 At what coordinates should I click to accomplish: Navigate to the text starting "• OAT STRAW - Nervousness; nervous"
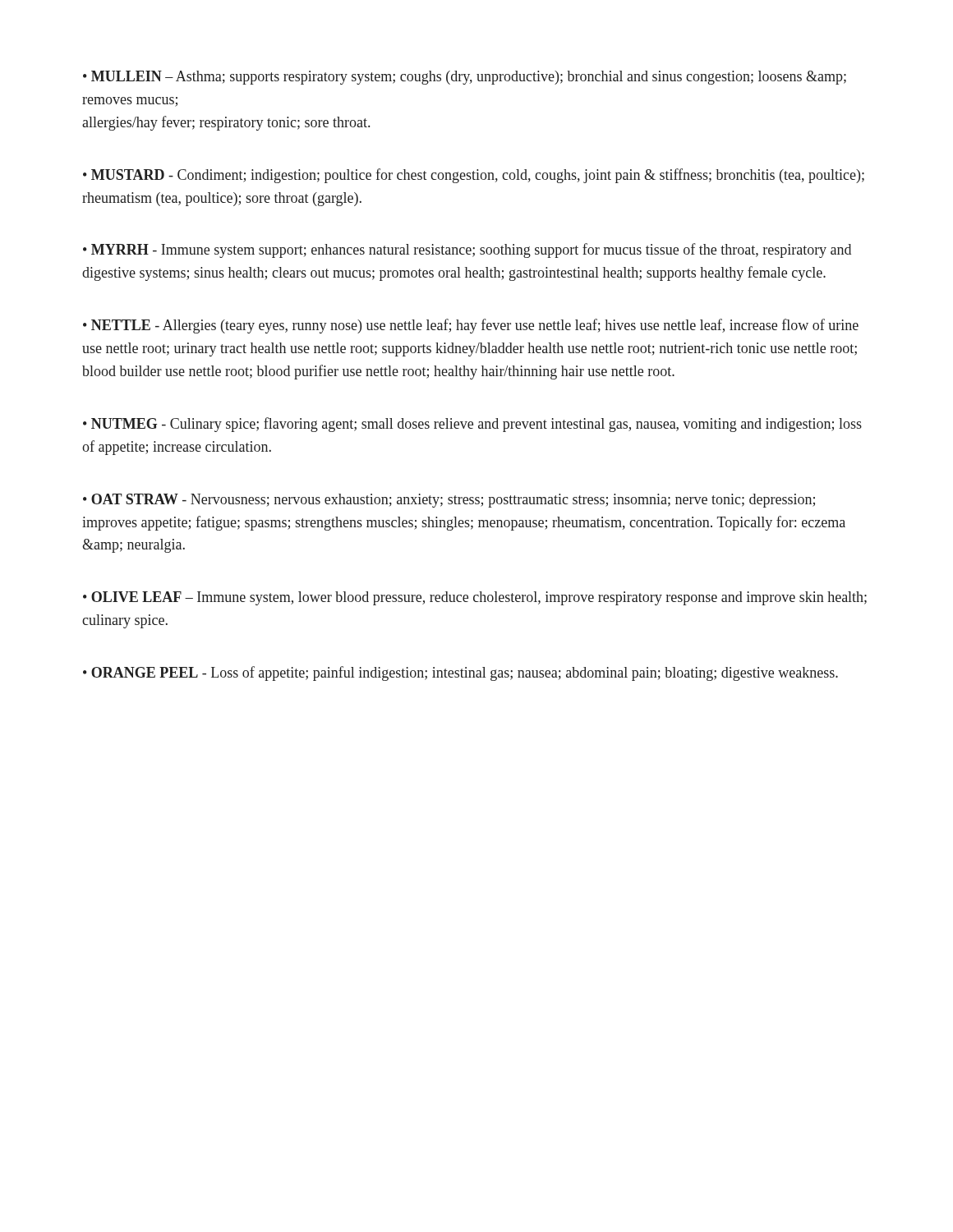pyautogui.click(x=464, y=522)
